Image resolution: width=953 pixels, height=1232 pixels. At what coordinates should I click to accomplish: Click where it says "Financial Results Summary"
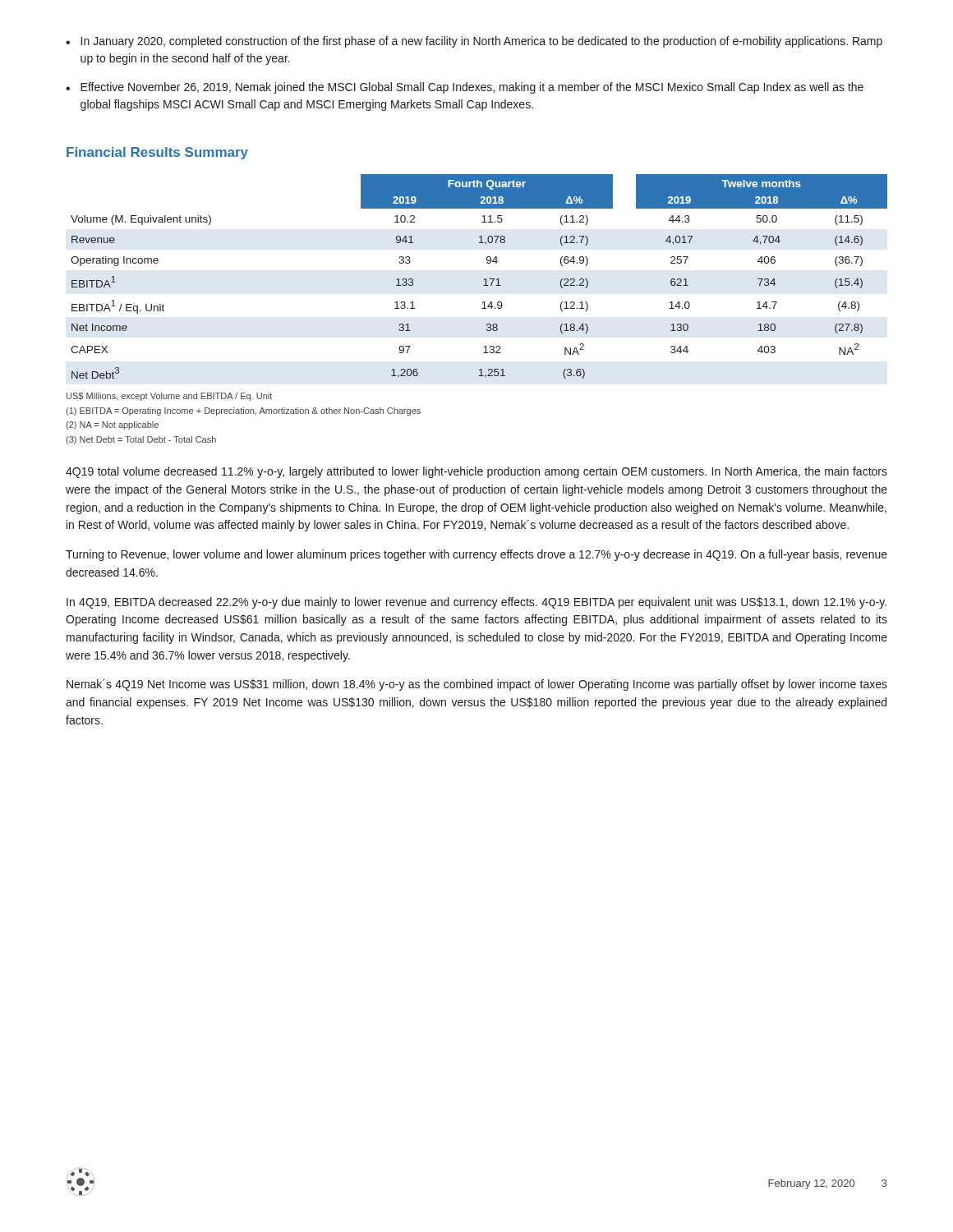pos(157,153)
